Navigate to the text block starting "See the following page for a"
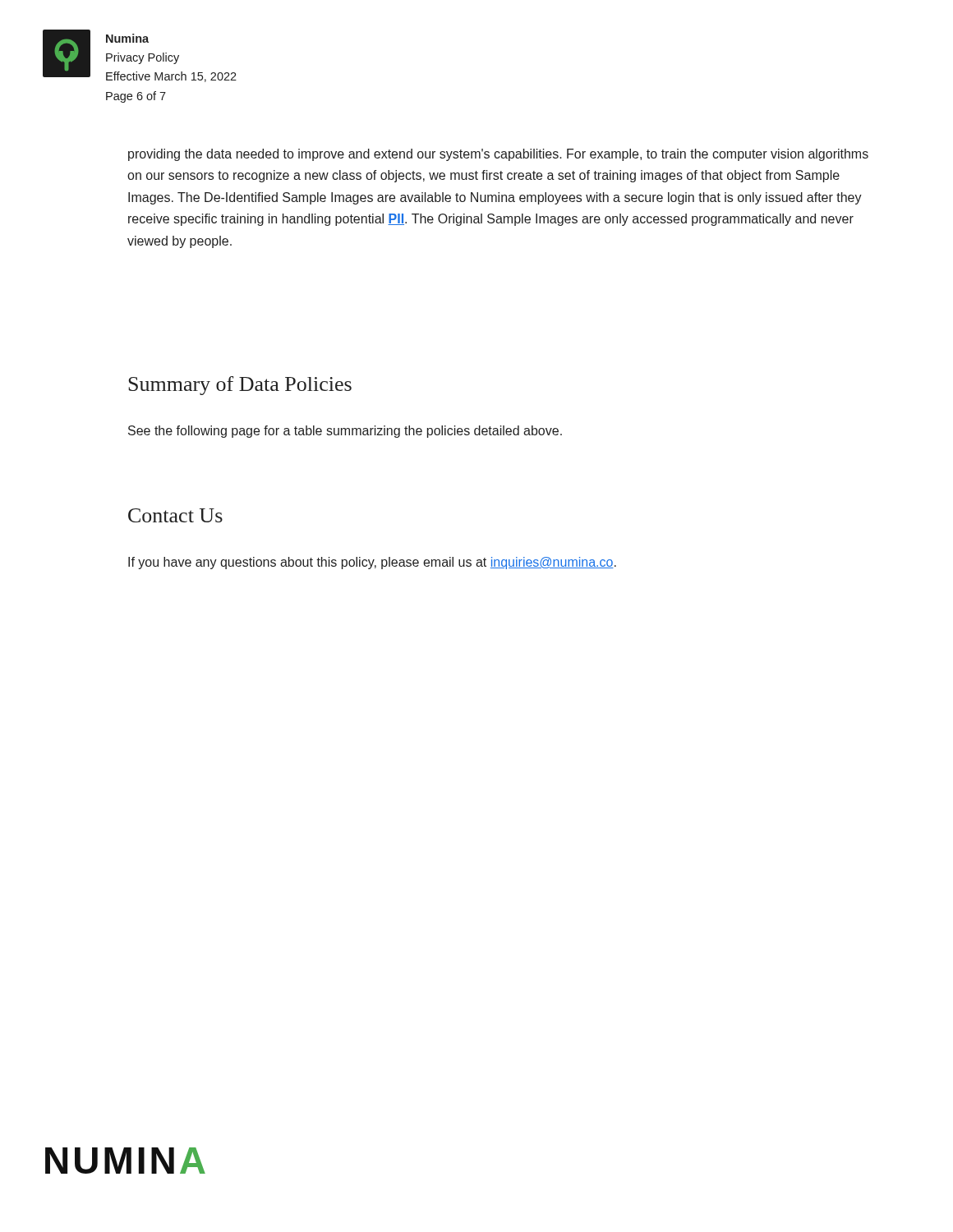This screenshot has height=1232, width=953. (x=345, y=431)
